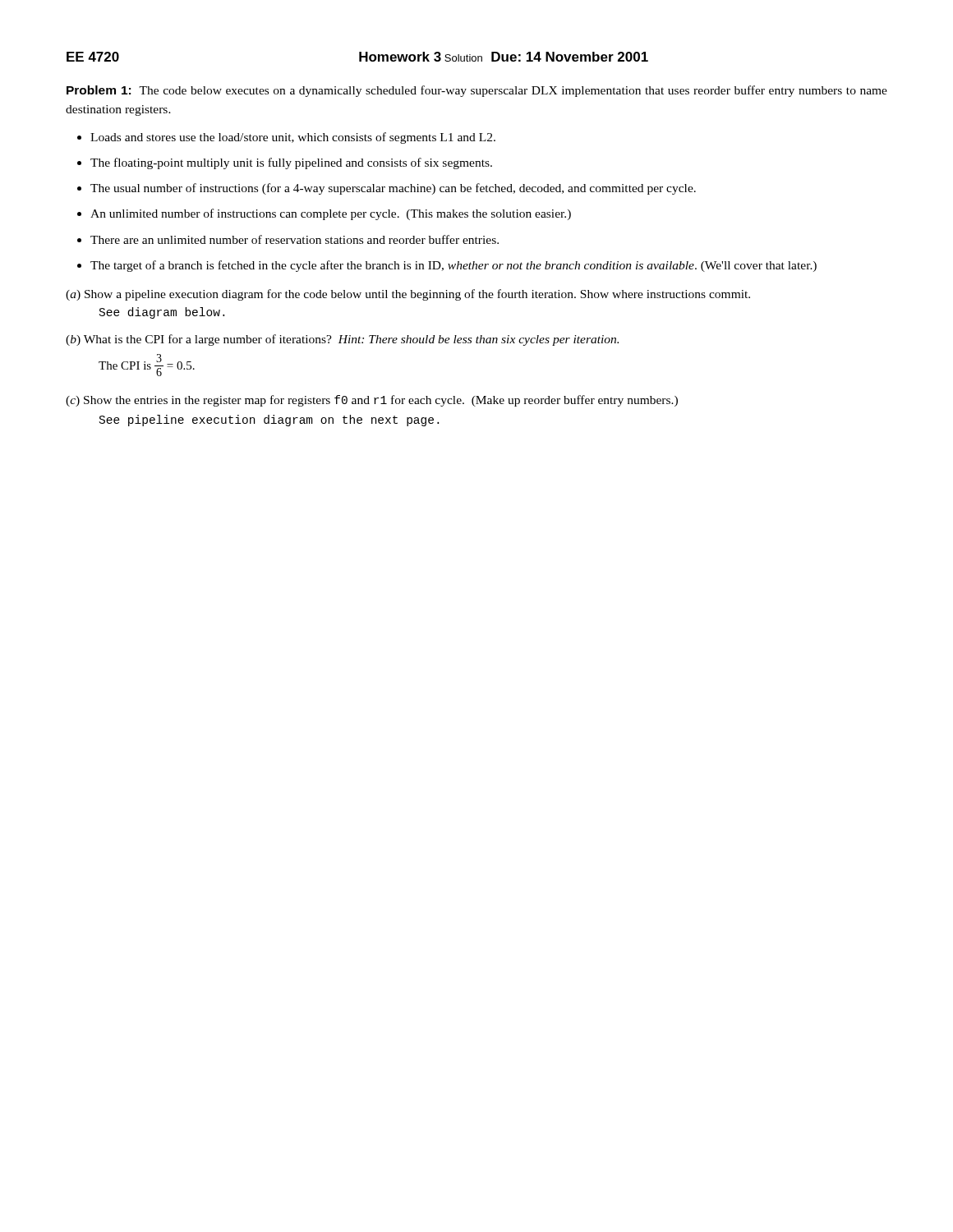Point to the block beginning "Problem 1: The code below"
The width and height of the screenshot is (953, 1232).
(476, 99)
